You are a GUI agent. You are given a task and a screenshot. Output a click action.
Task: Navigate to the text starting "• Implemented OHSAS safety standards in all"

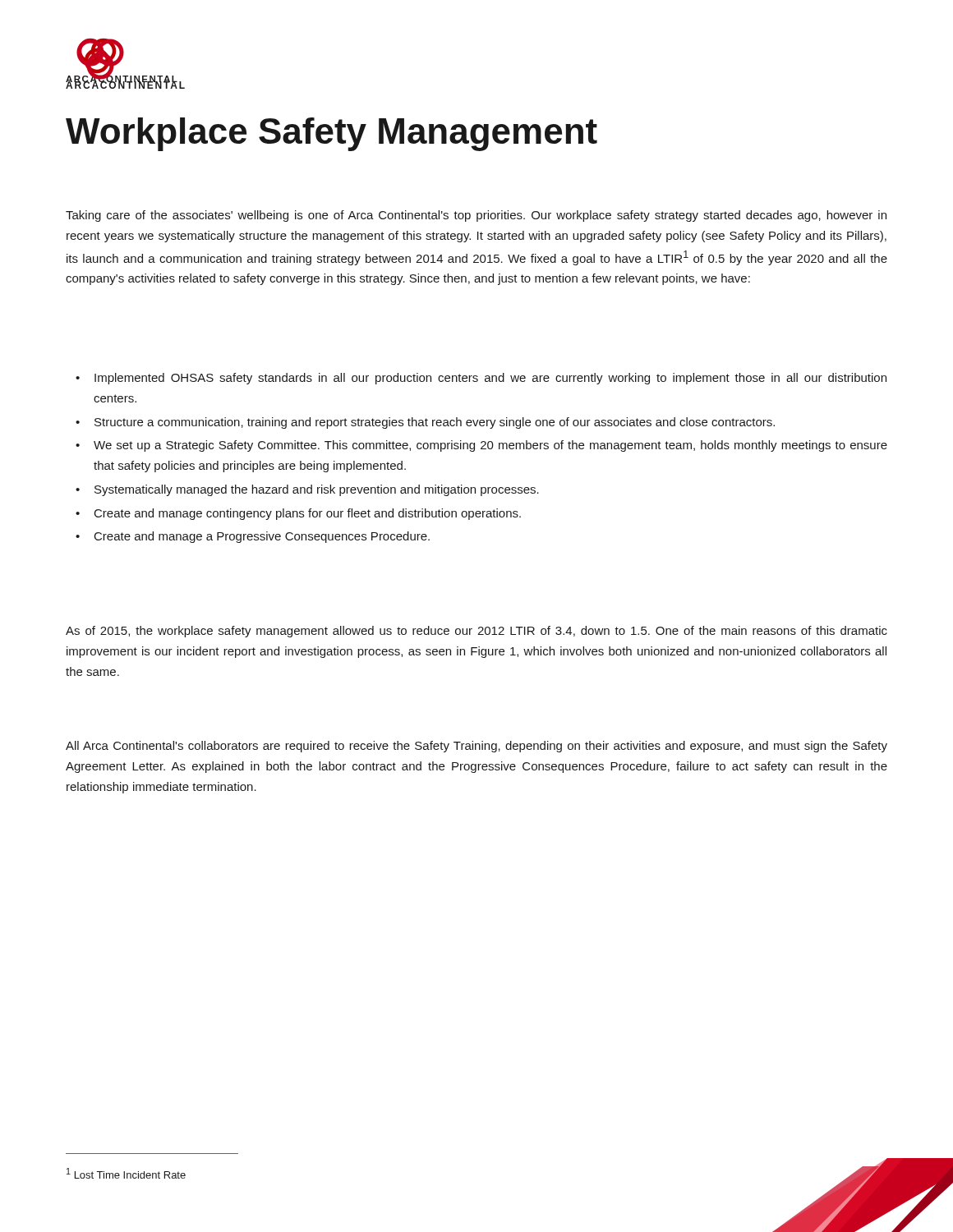click(x=481, y=386)
